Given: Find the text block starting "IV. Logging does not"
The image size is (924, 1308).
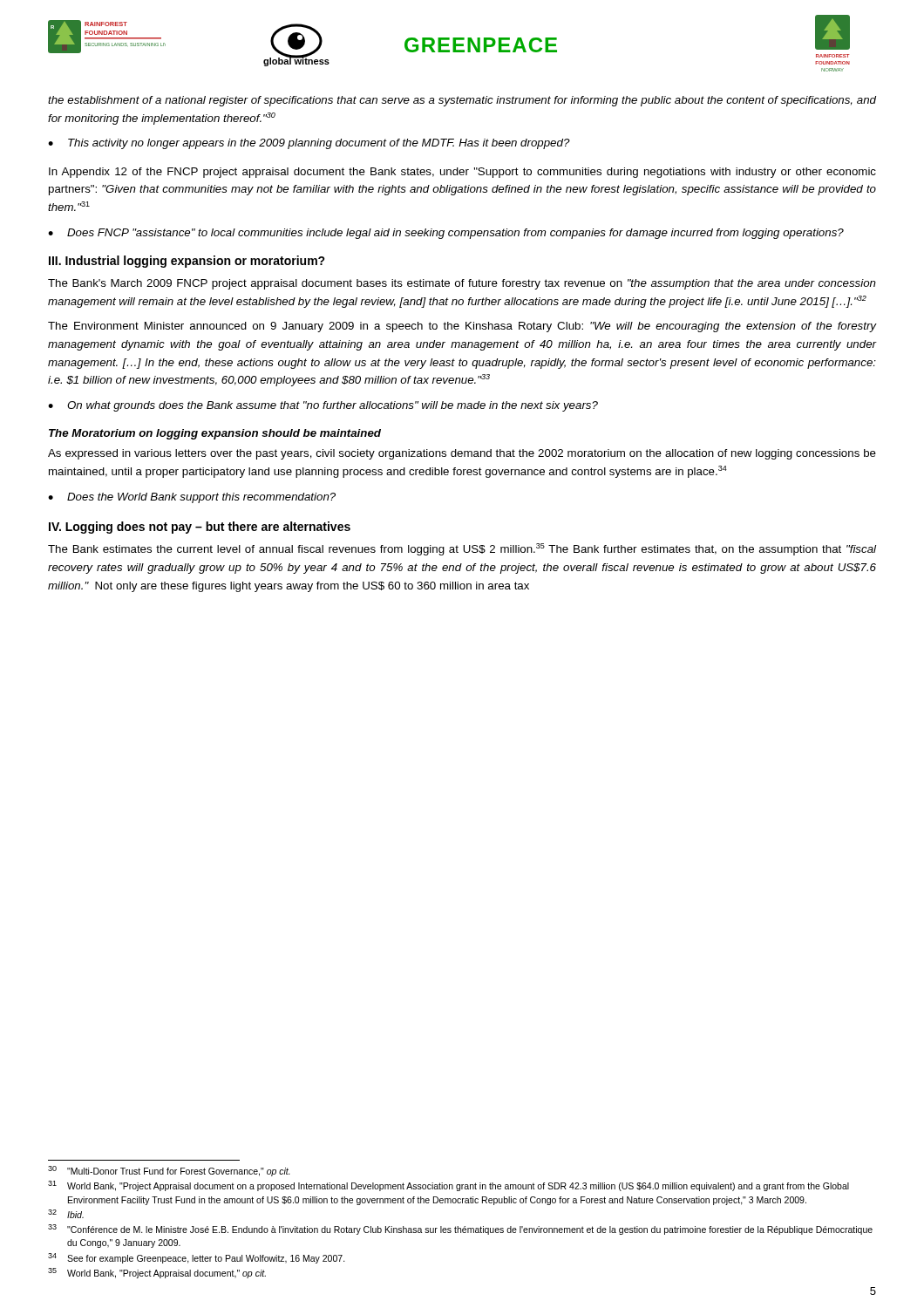Looking at the screenshot, I should (199, 527).
